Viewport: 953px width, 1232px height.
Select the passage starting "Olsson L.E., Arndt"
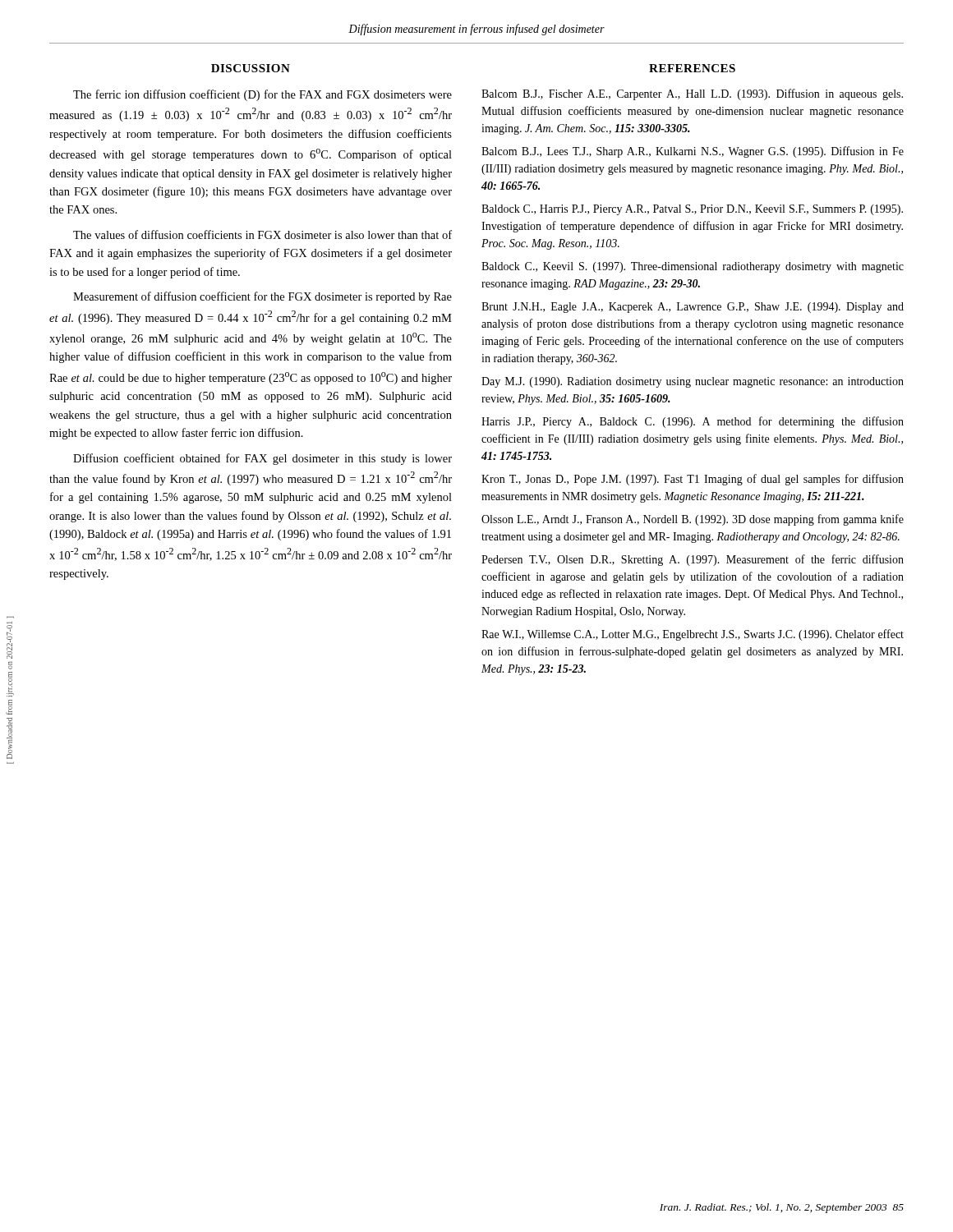pos(693,528)
